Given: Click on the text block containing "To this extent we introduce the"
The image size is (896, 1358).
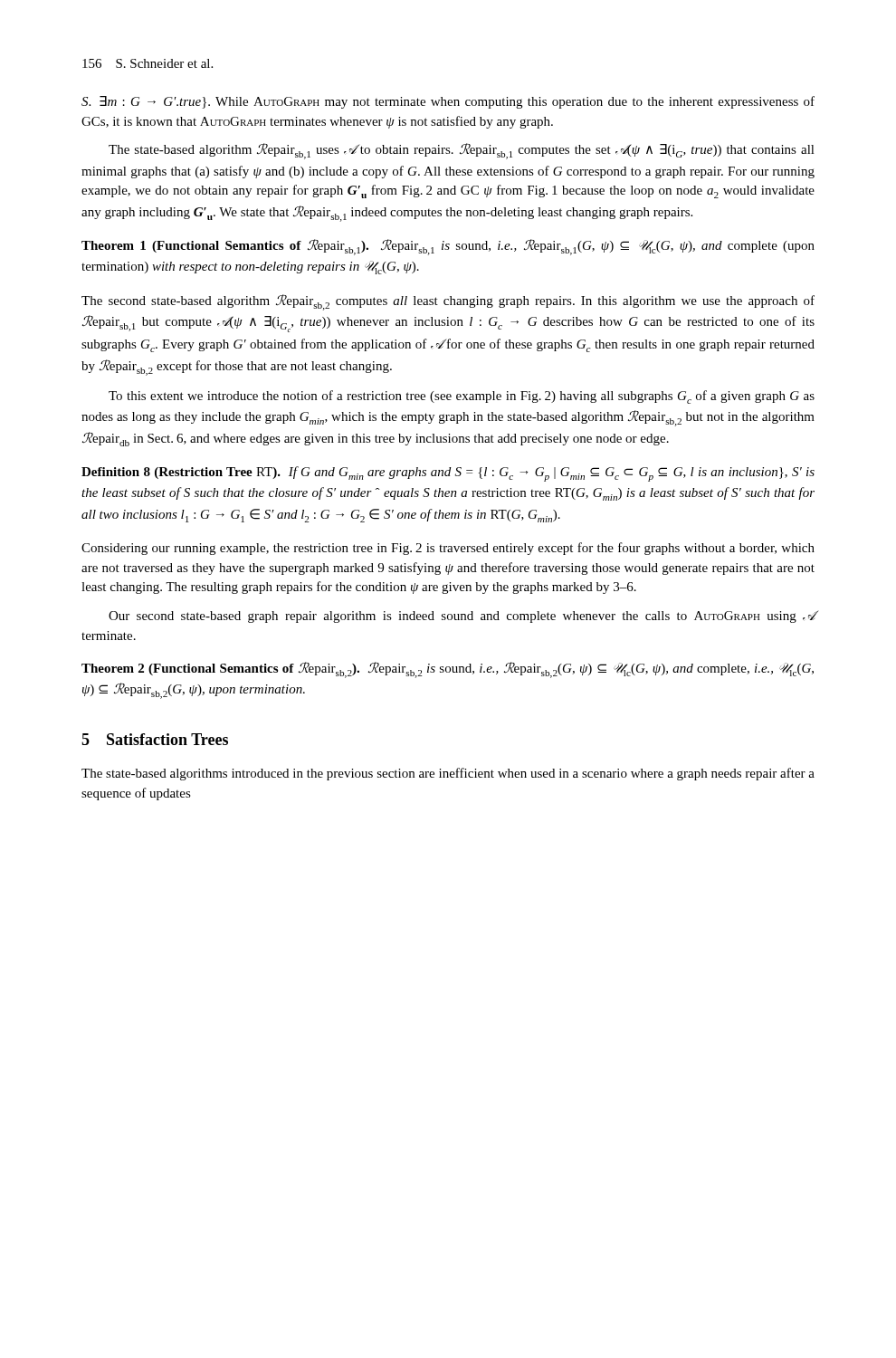Looking at the screenshot, I should [448, 418].
